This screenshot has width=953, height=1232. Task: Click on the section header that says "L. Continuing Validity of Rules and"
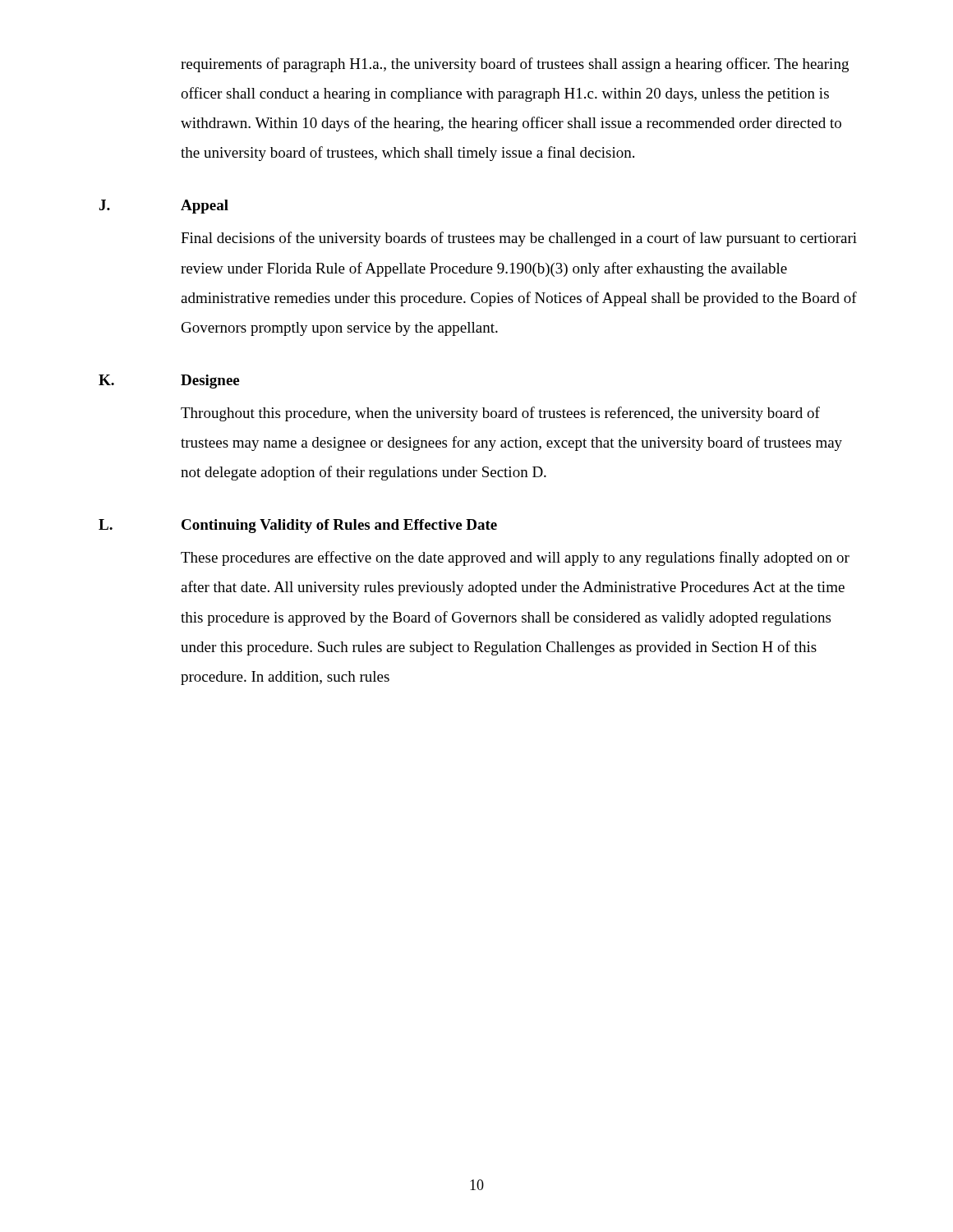[x=298, y=525]
